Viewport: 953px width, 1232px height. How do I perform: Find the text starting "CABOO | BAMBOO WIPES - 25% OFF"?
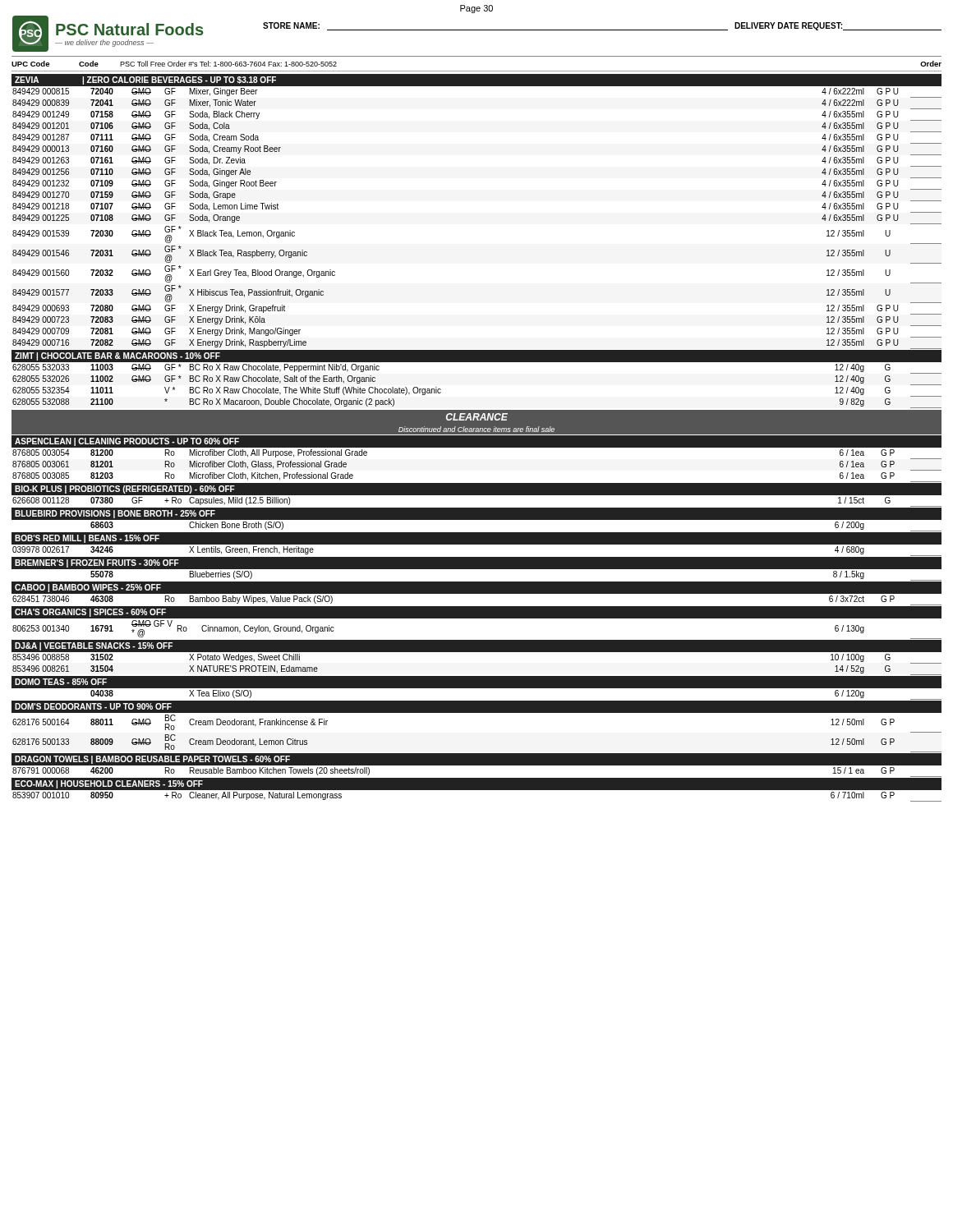click(88, 588)
